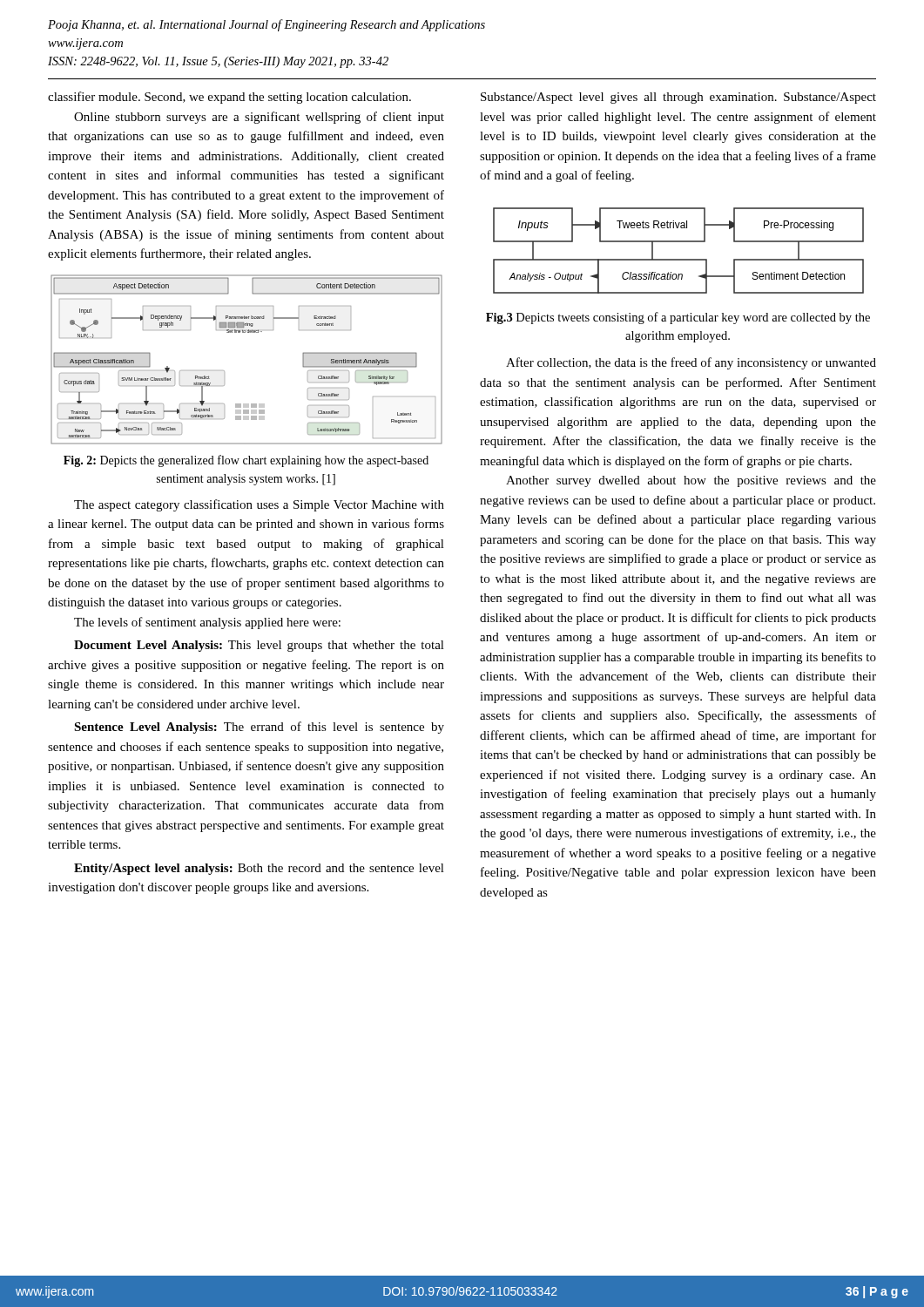Find the text starting "The aspect category classification uses a Simple Vector"
Viewport: 924px width, 1307px height.
point(246,563)
